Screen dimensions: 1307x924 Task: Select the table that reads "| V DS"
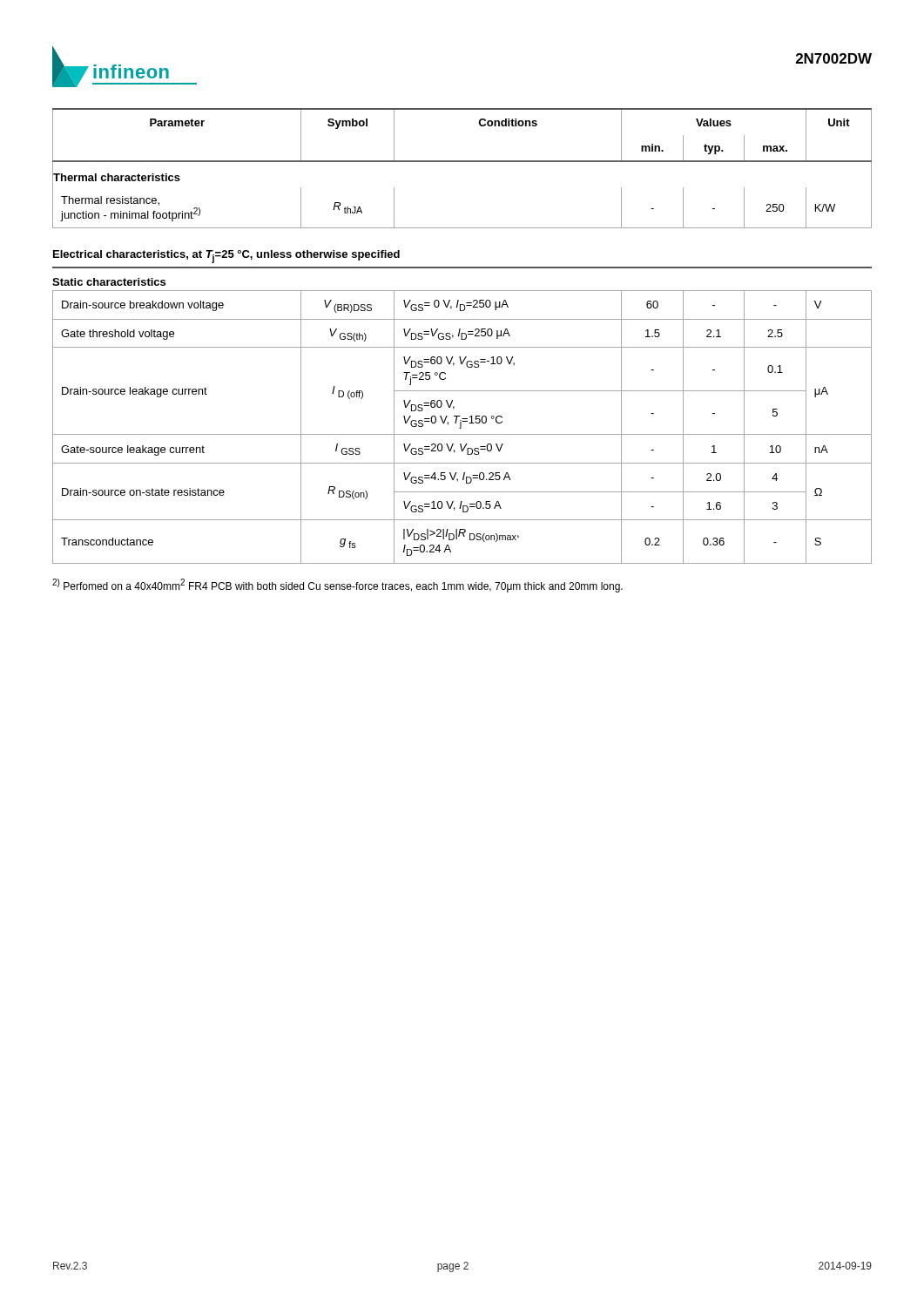click(462, 427)
